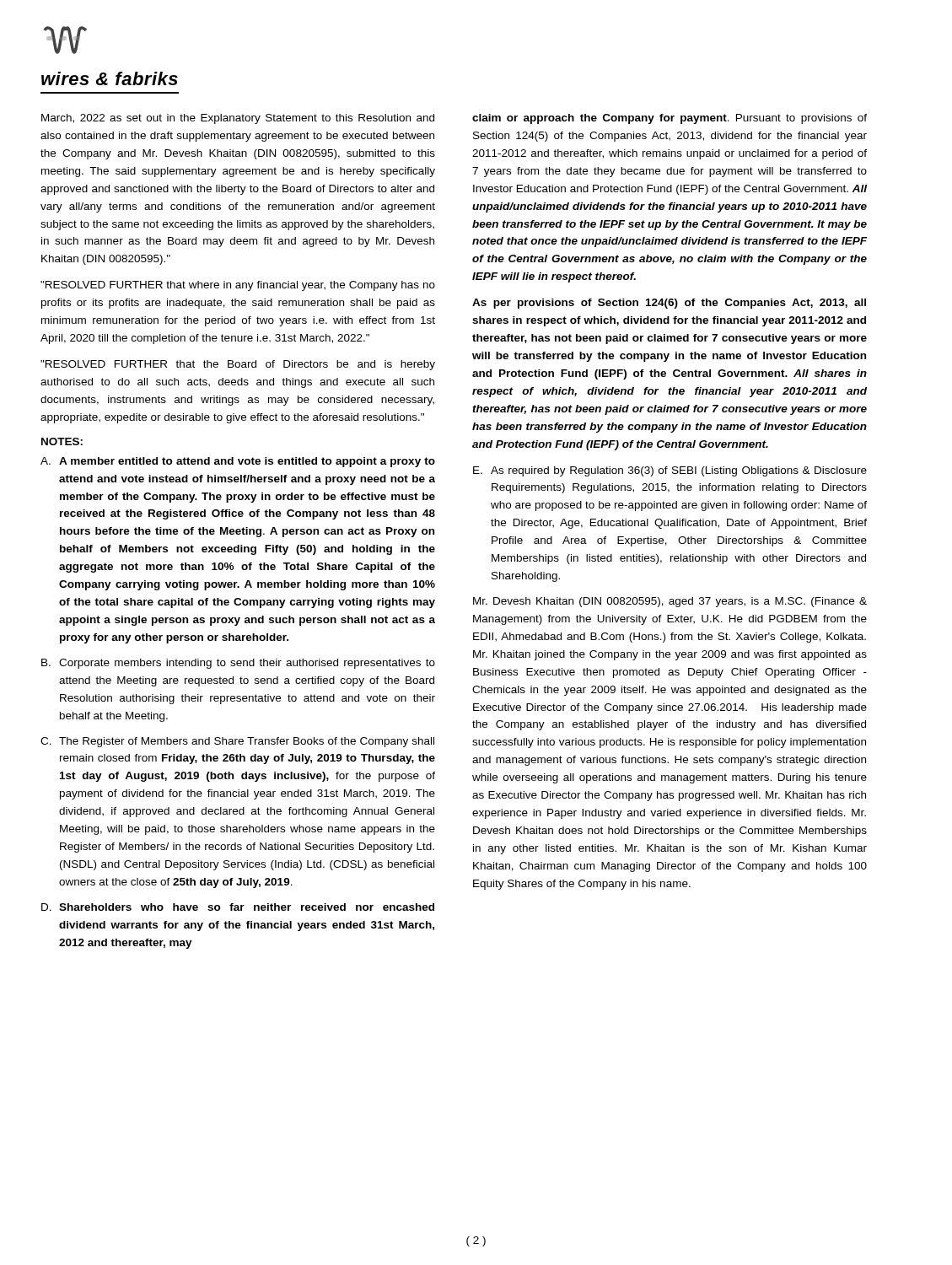Screen dimensions: 1265x952
Task: Click on the region starting "As per provisions of Section"
Action: point(669,373)
